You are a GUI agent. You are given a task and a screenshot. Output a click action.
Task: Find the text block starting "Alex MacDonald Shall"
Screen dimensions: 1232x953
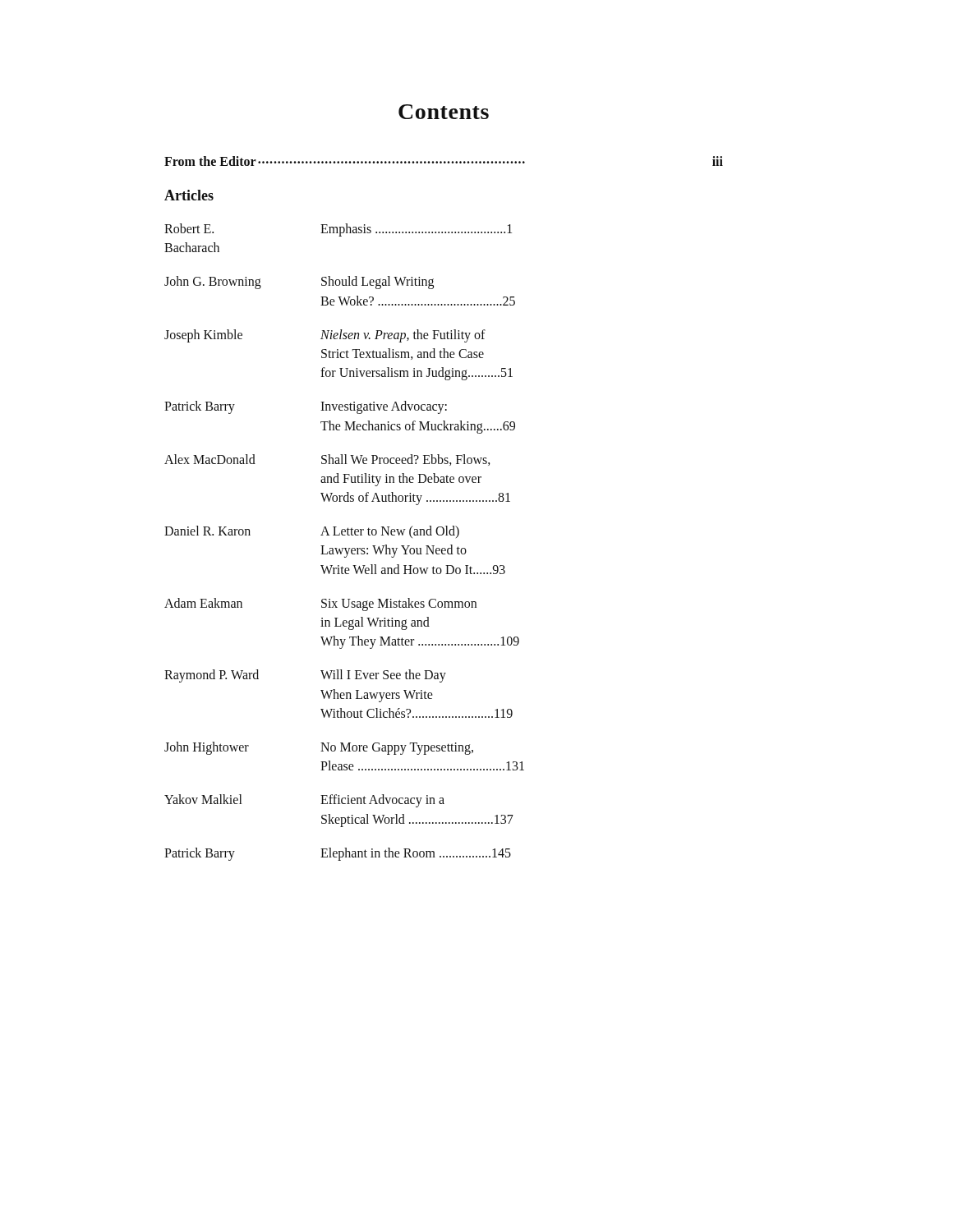click(444, 478)
